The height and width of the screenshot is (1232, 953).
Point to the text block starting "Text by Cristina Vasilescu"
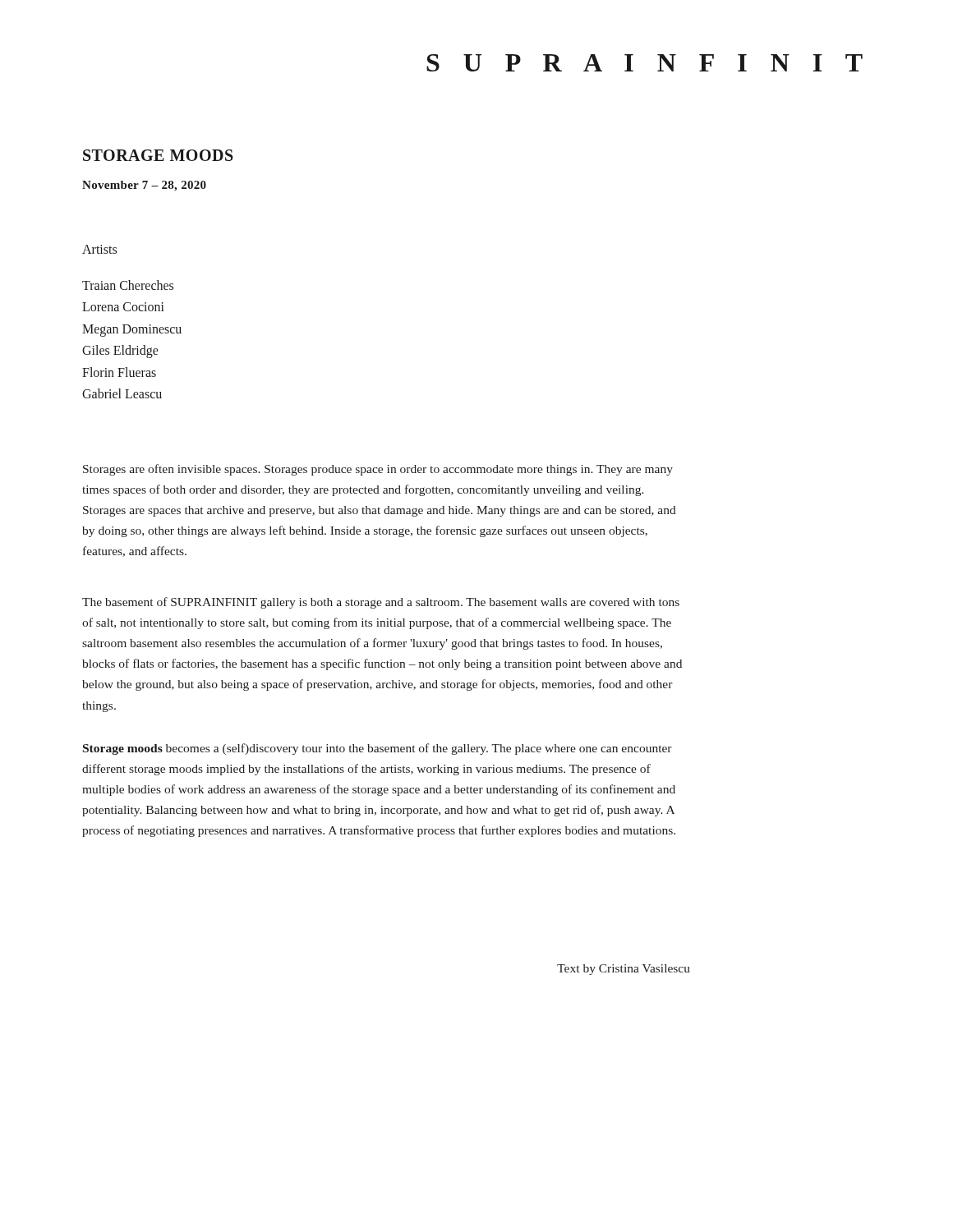[x=624, y=968]
